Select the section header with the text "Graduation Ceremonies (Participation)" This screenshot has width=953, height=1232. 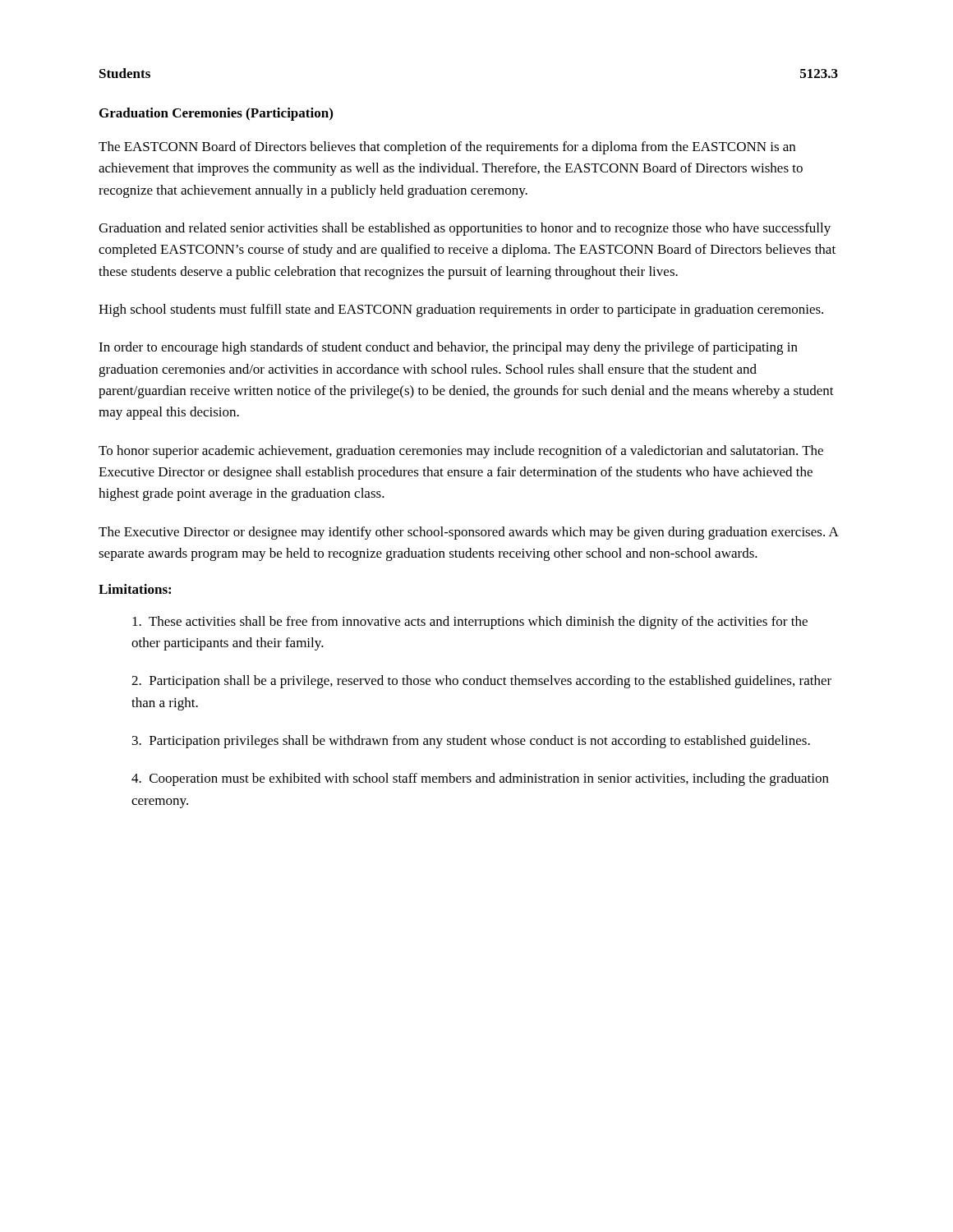click(216, 113)
